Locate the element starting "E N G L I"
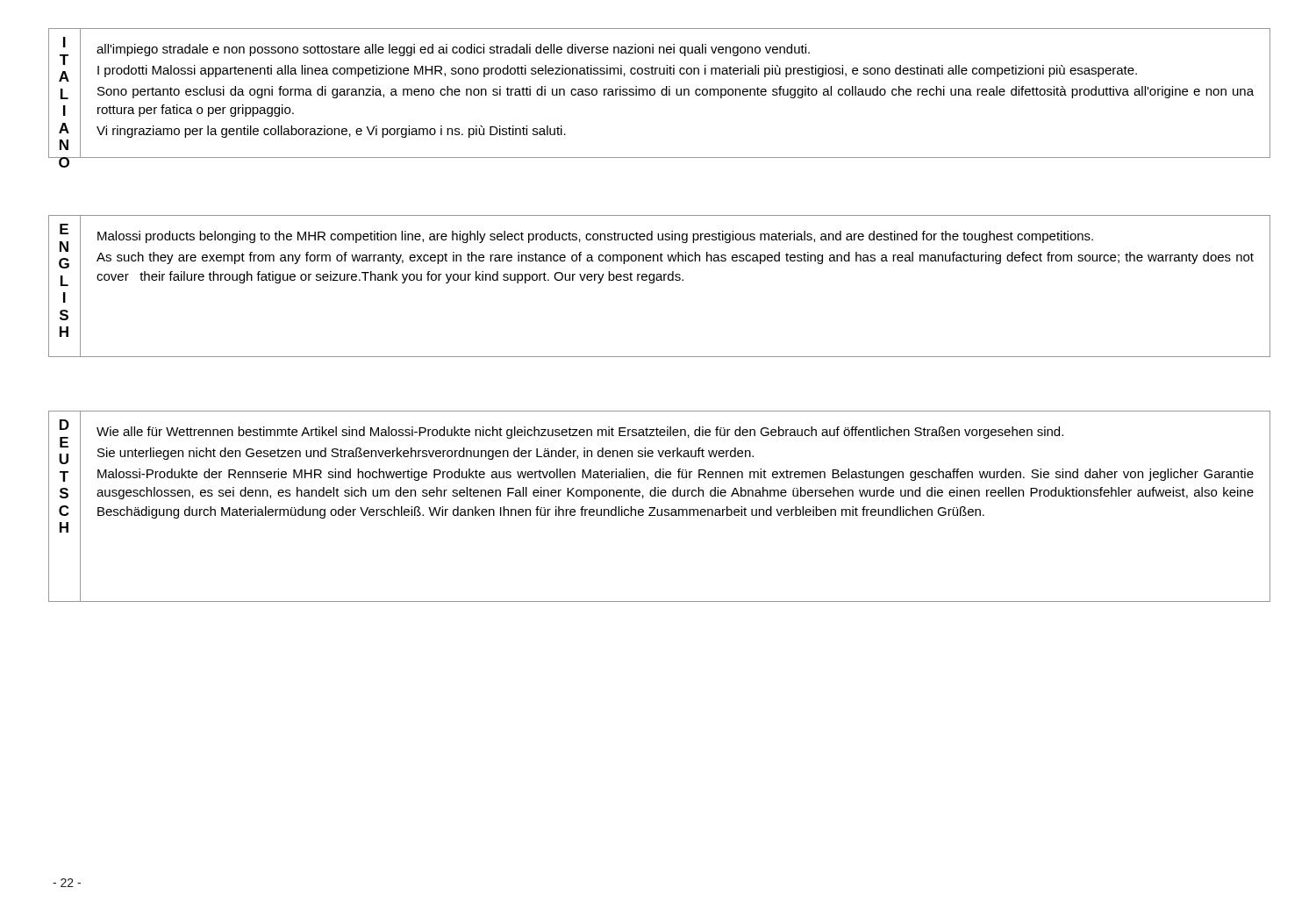 point(659,286)
